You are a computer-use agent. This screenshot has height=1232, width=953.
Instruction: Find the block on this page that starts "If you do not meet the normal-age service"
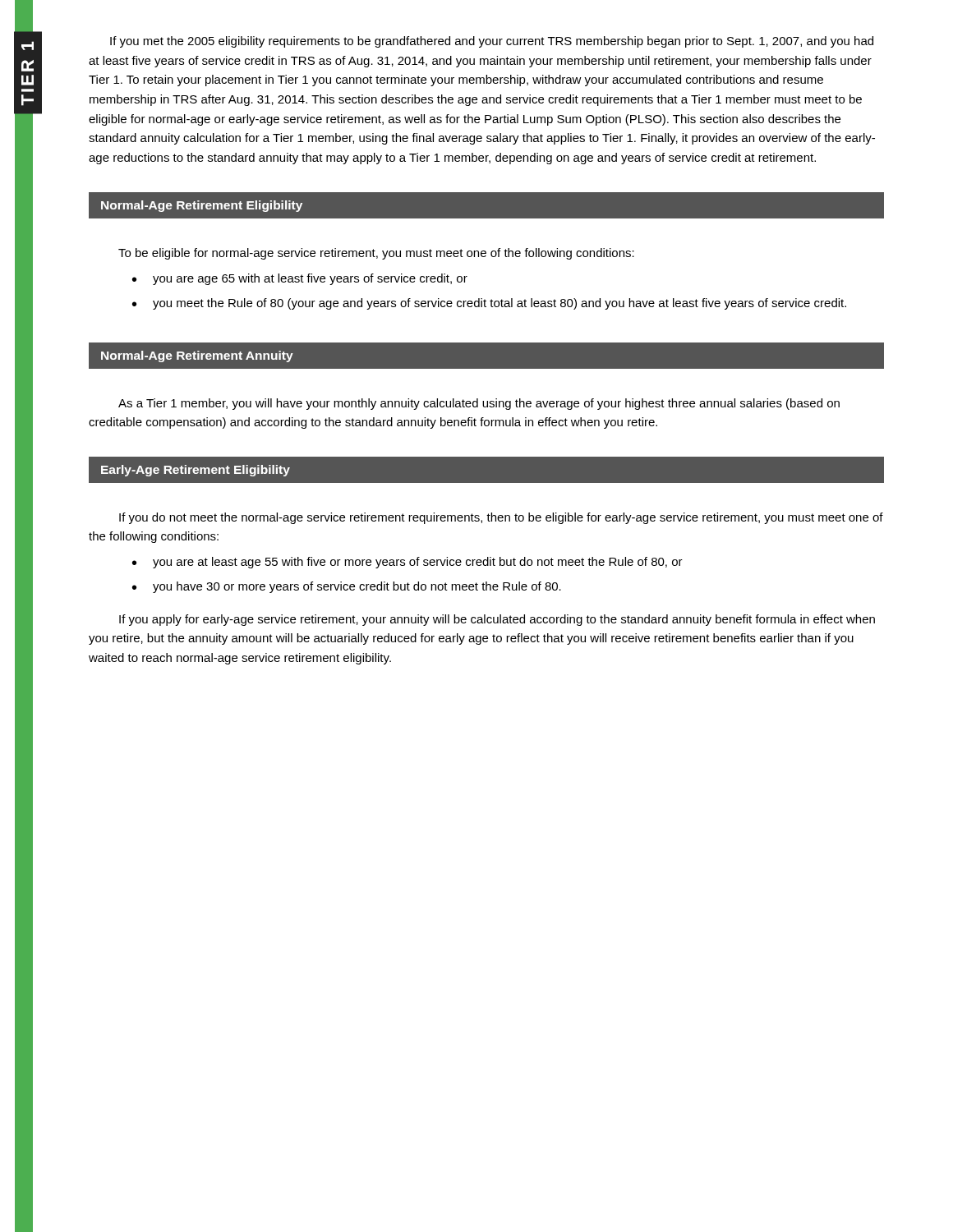[x=486, y=526]
